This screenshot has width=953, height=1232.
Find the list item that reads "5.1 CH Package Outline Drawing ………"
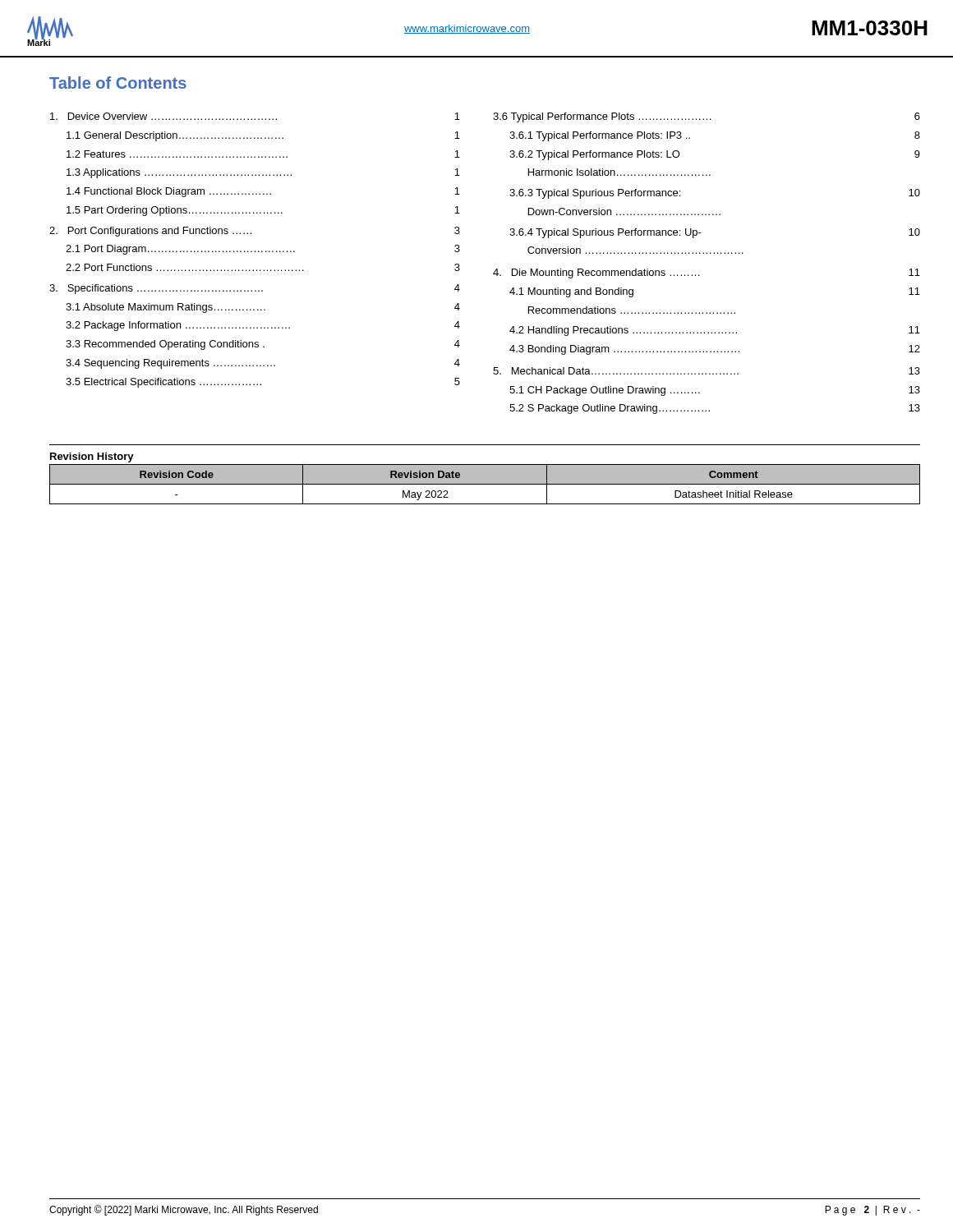pyautogui.click(x=584, y=391)
